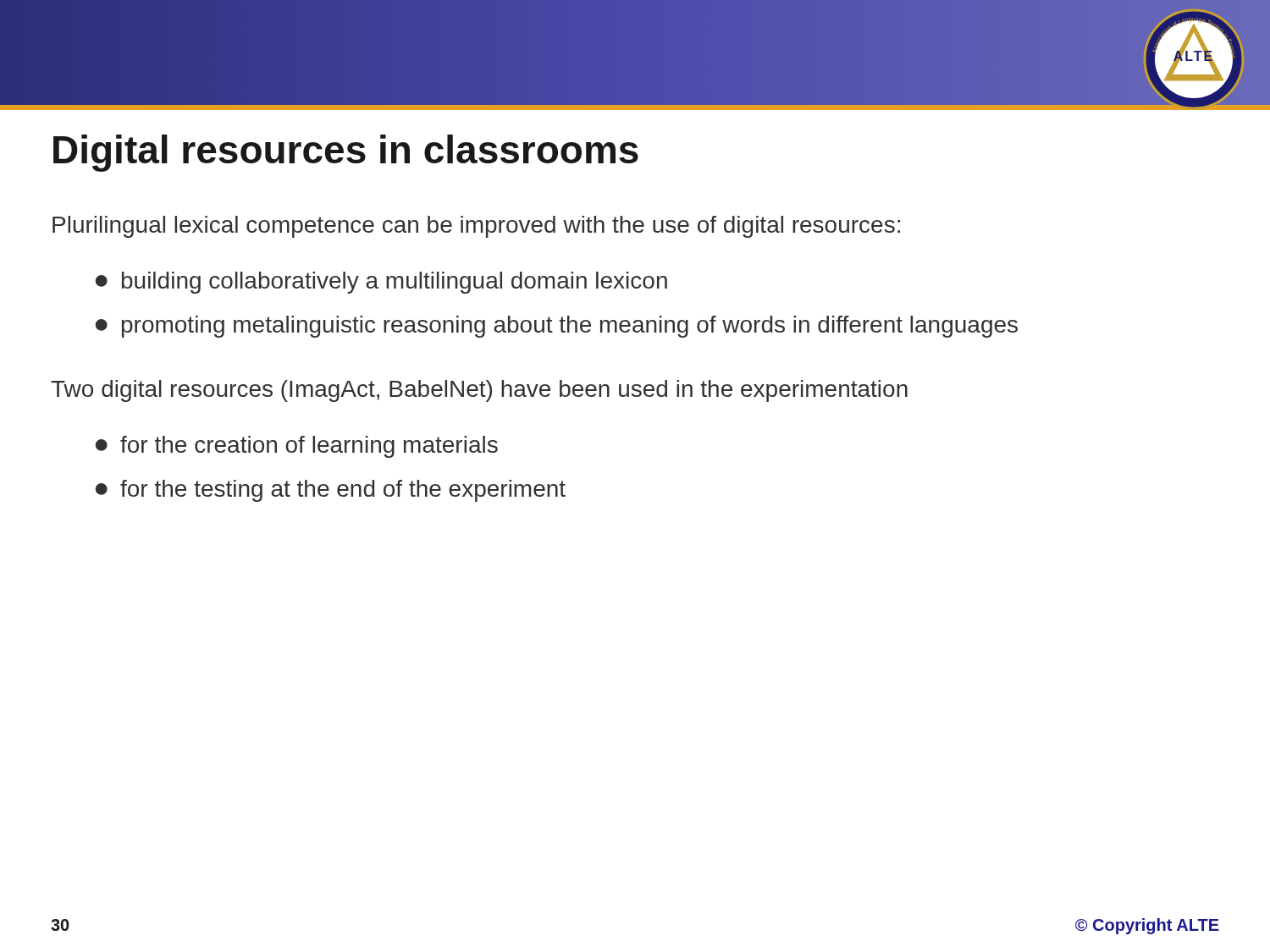
Task: Select the passage starting "Plurilingual lexical competence can be"
Action: click(x=476, y=225)
